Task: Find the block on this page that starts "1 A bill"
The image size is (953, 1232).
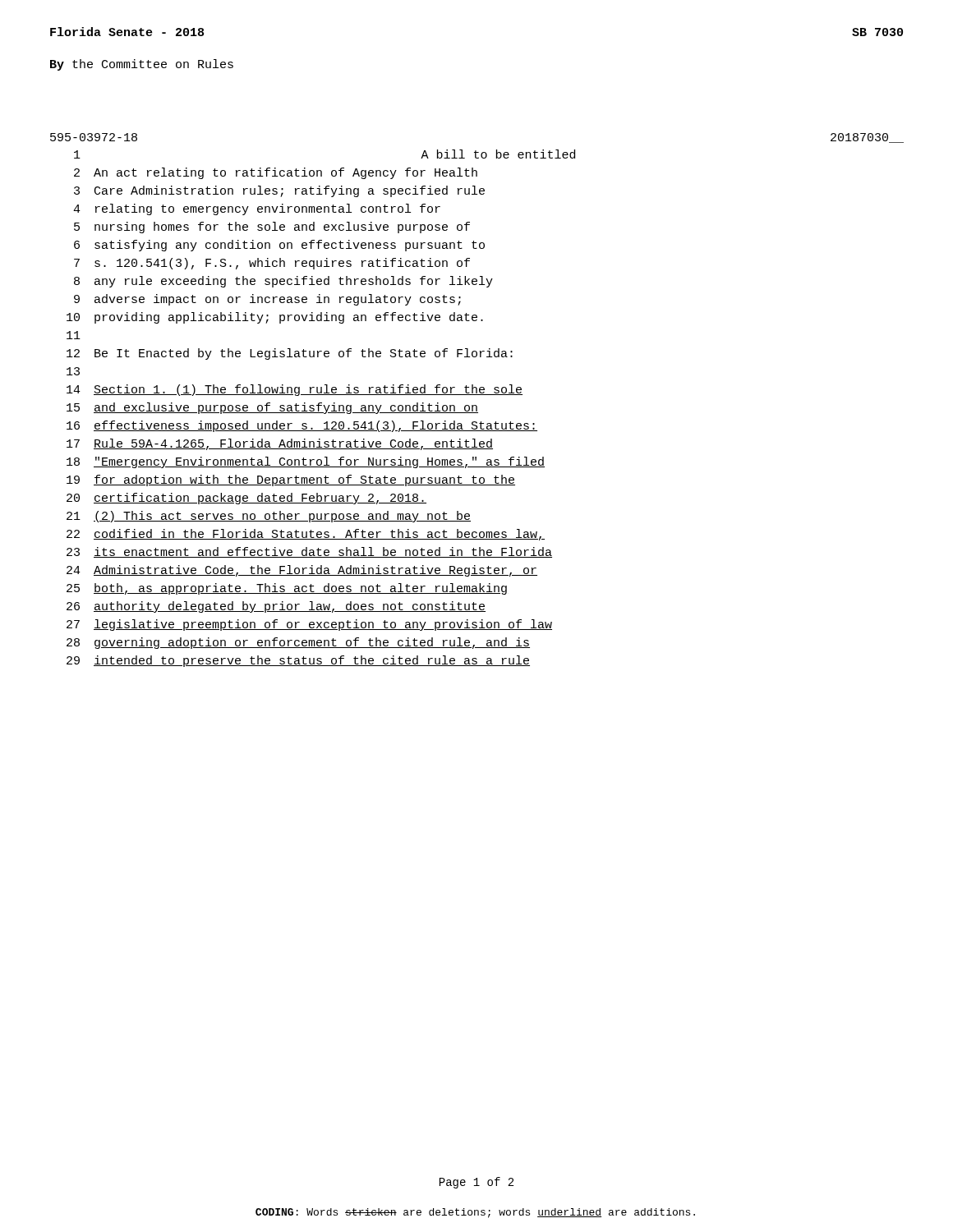Action: click(x=476, y=409)
